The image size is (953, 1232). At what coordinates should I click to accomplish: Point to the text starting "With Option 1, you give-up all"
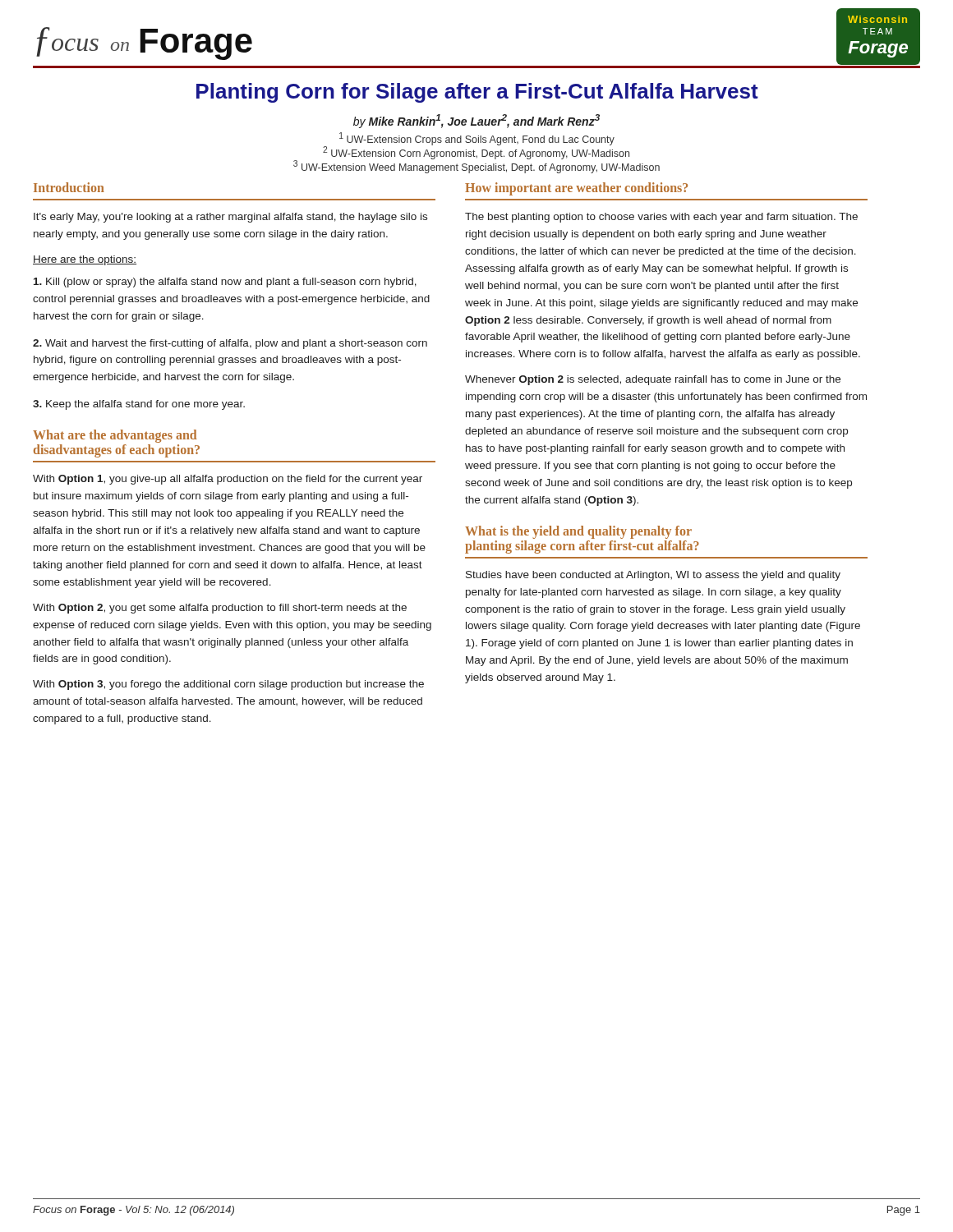point(234,531)
